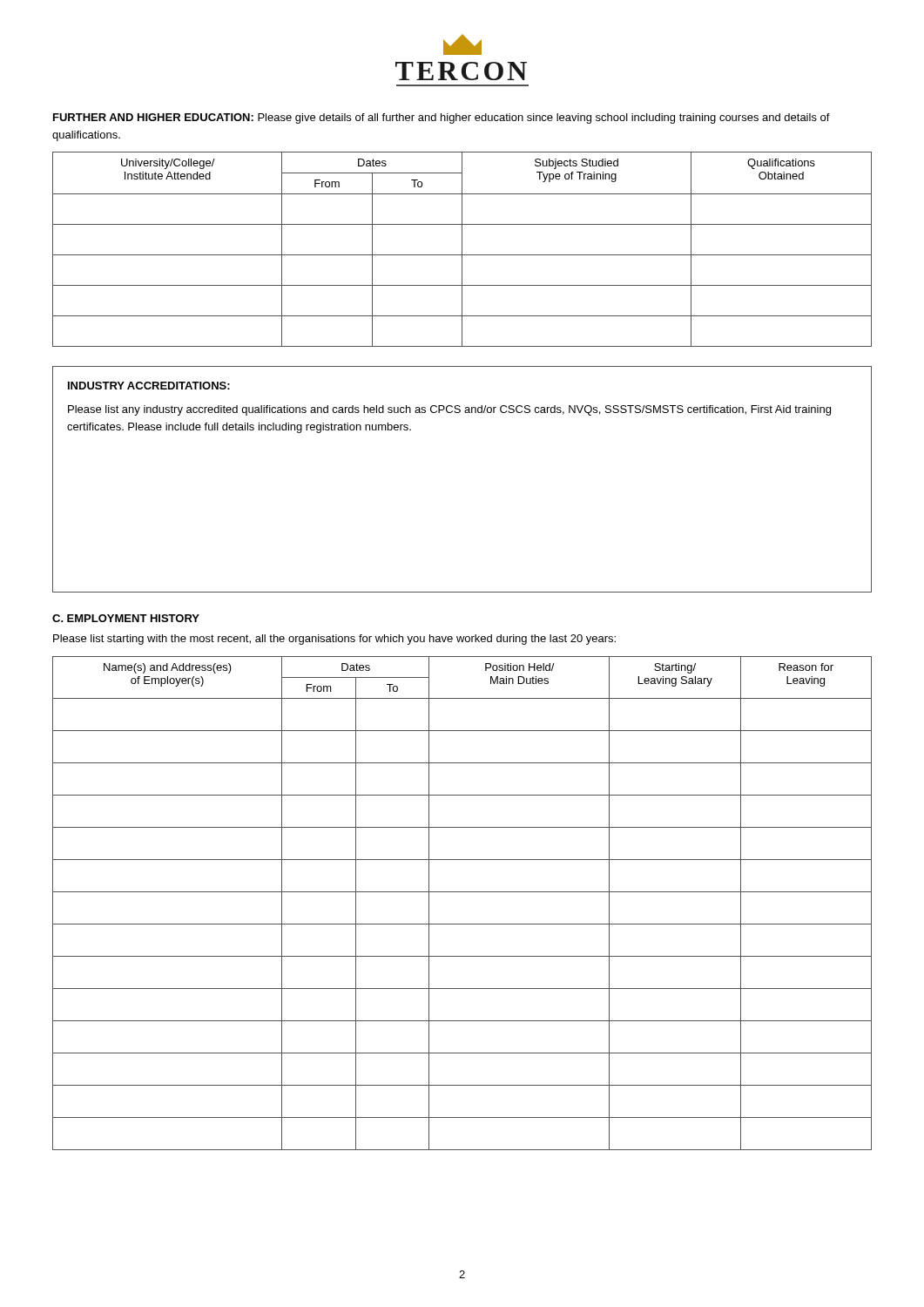
Task: Locate the table with the text "Qualifications Obtained"
Action: coord(462,249)
